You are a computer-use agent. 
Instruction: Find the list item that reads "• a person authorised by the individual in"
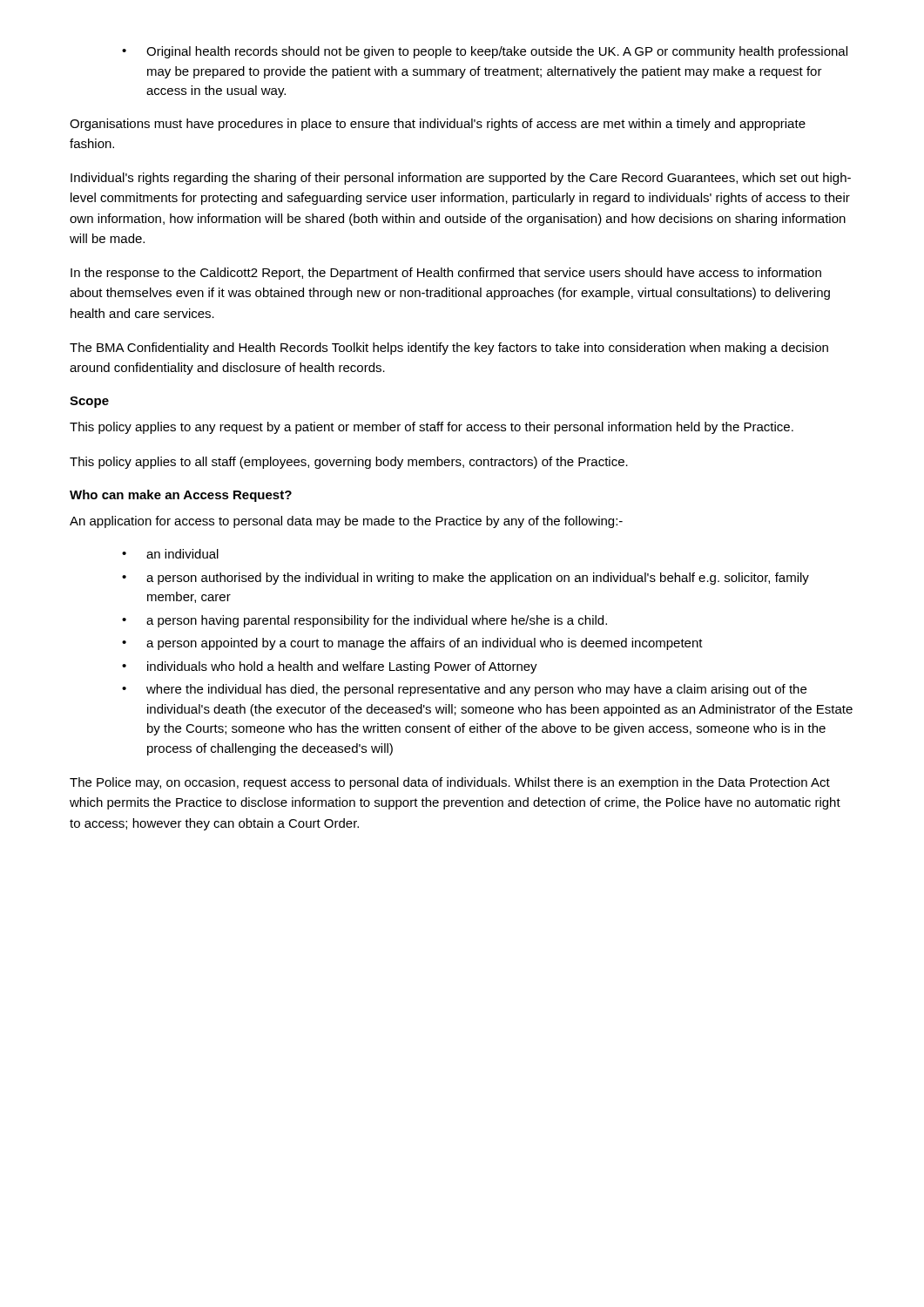click(488, 587)
